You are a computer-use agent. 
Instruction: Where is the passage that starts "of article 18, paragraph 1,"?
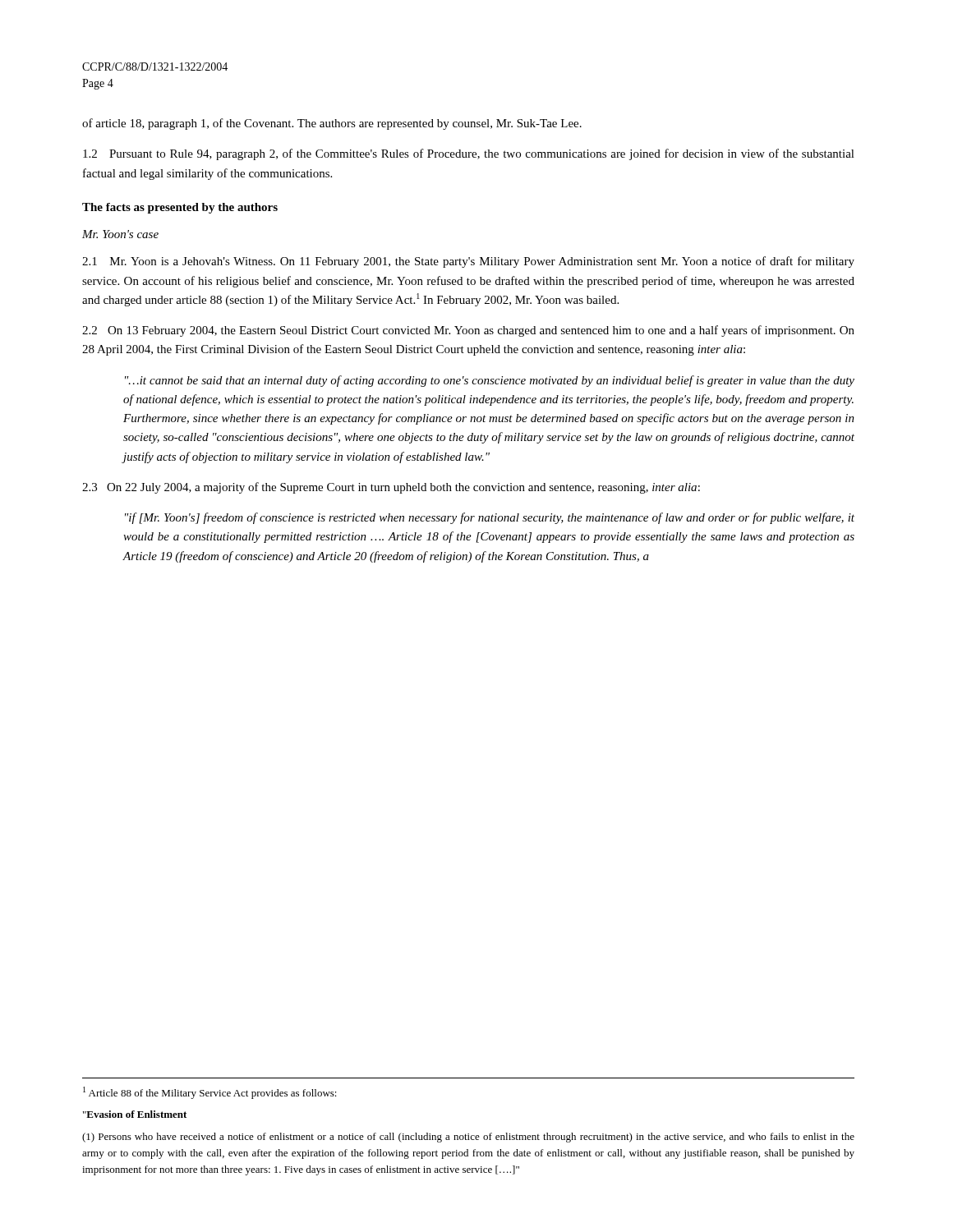[468, 124]
